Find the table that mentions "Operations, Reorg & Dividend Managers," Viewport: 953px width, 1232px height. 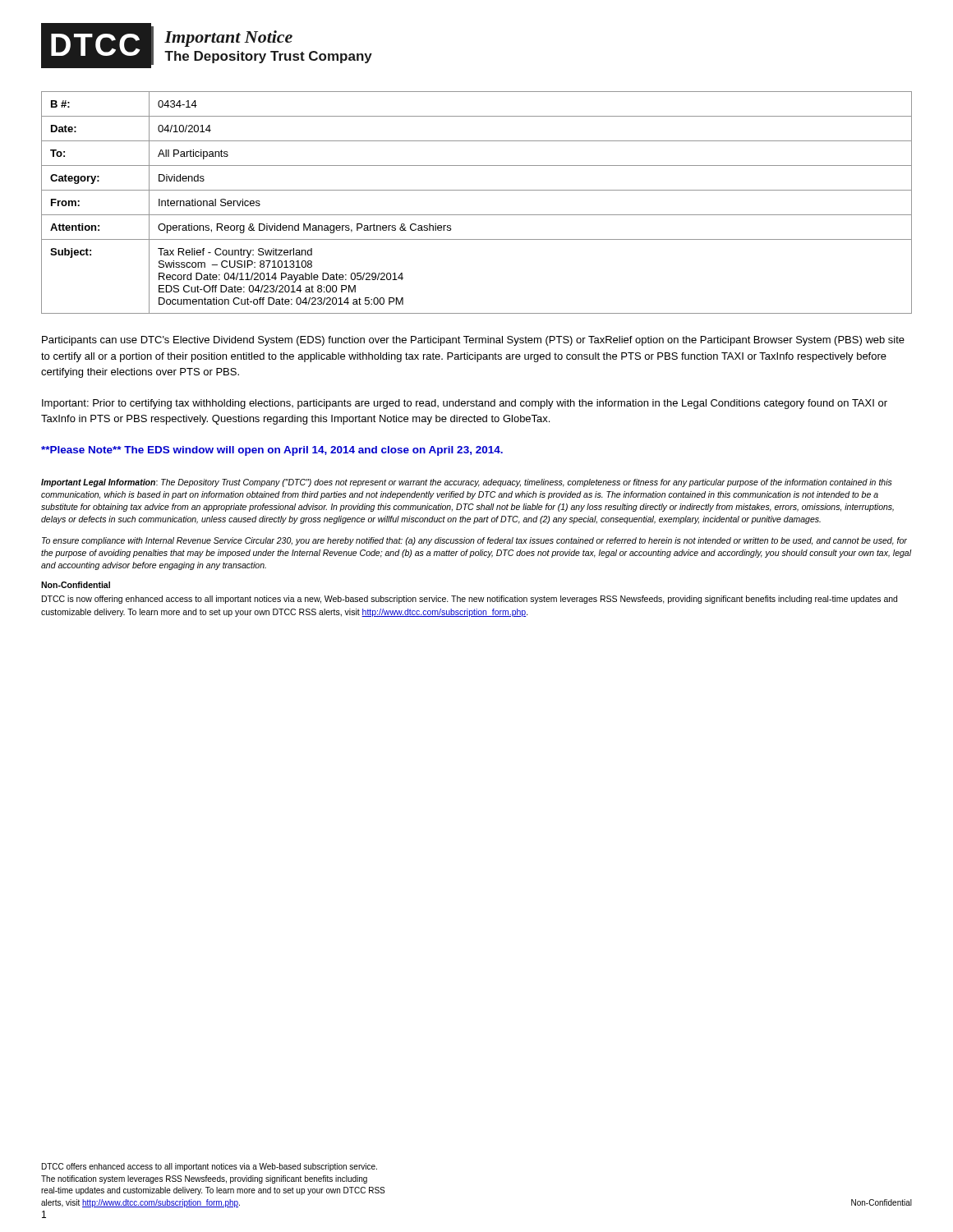pyautogui.click(x=476, y=202)
